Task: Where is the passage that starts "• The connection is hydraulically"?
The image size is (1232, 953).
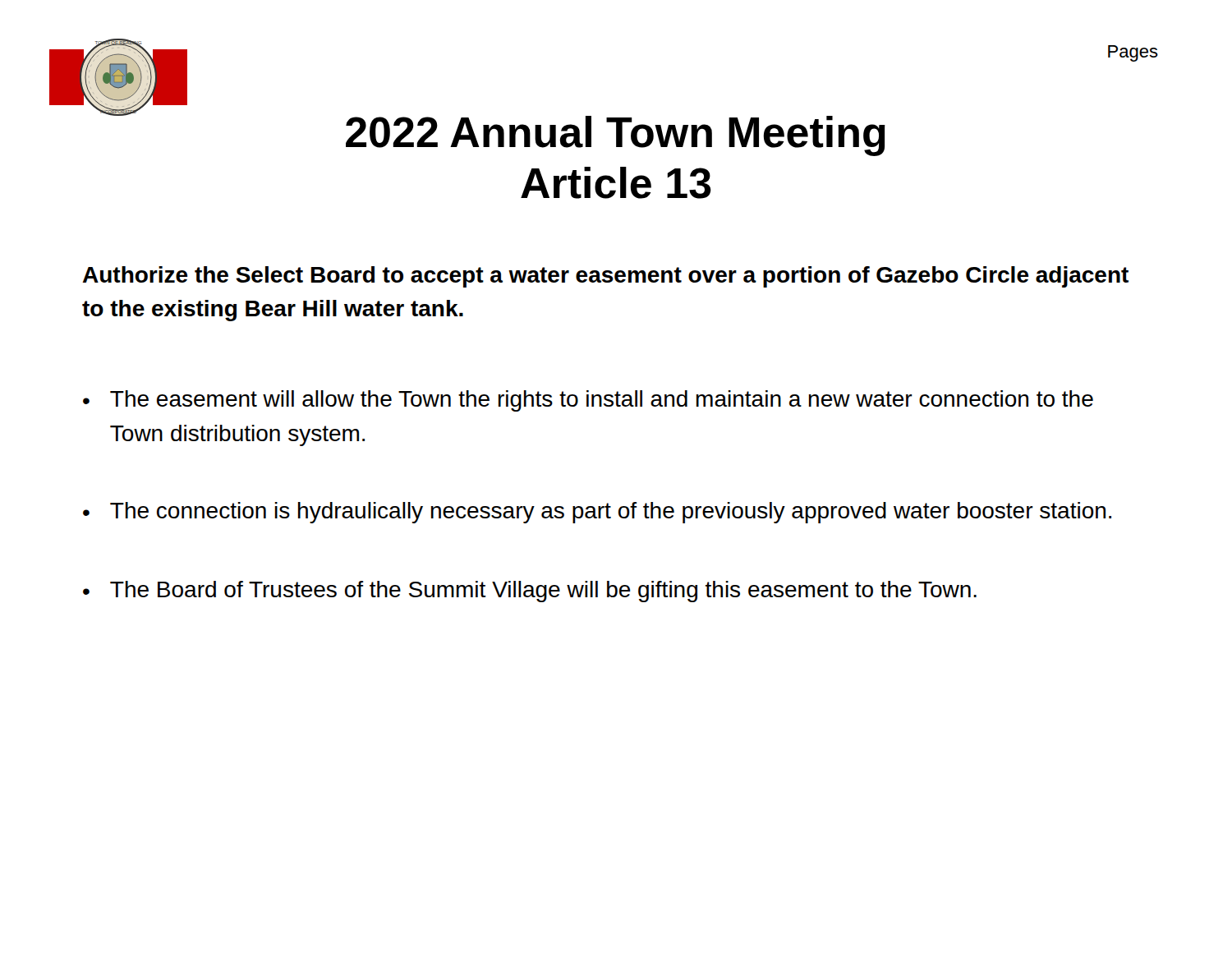Action: (x=598, y=512)
